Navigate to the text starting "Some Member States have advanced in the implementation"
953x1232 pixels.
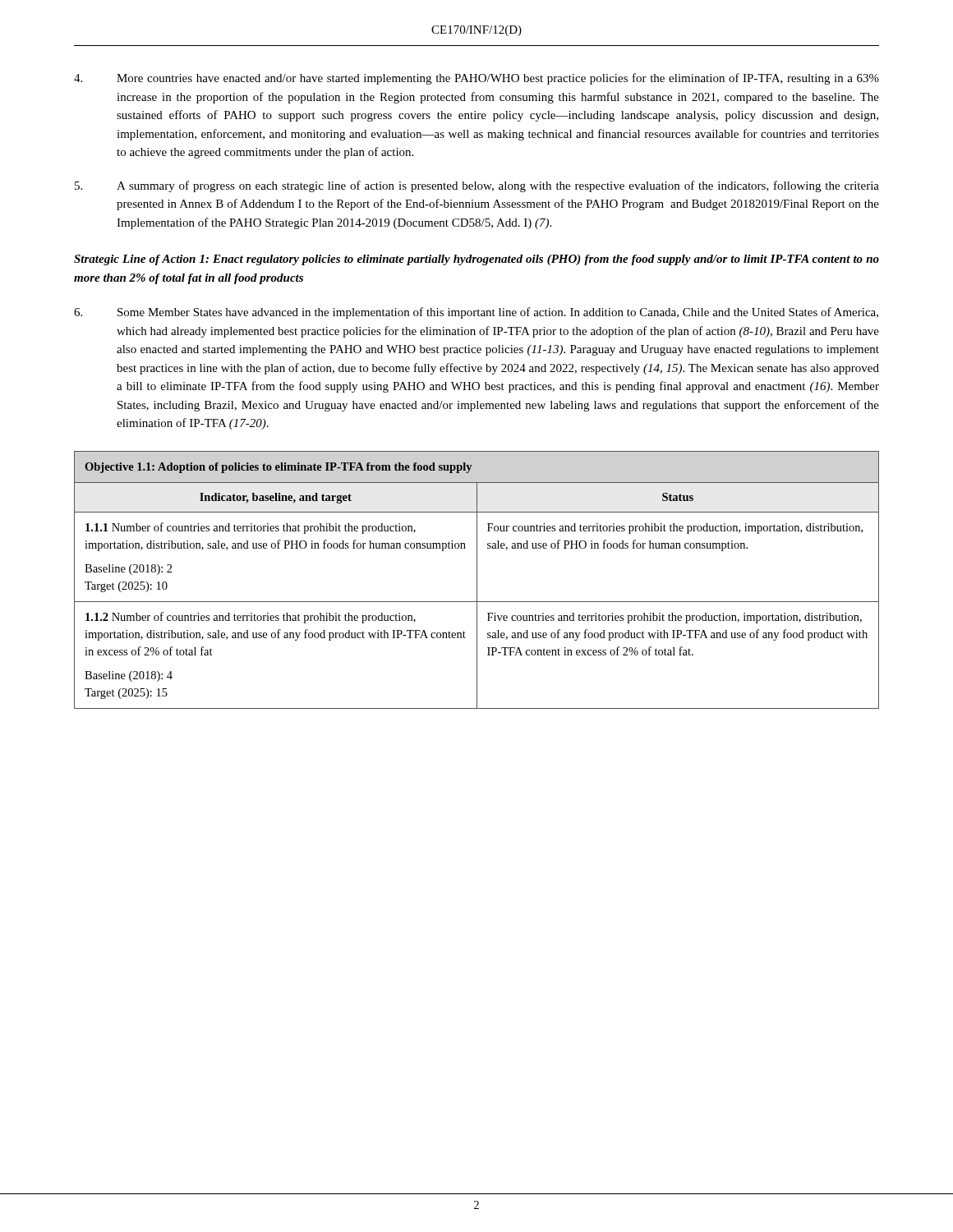(x=476, y=368)
